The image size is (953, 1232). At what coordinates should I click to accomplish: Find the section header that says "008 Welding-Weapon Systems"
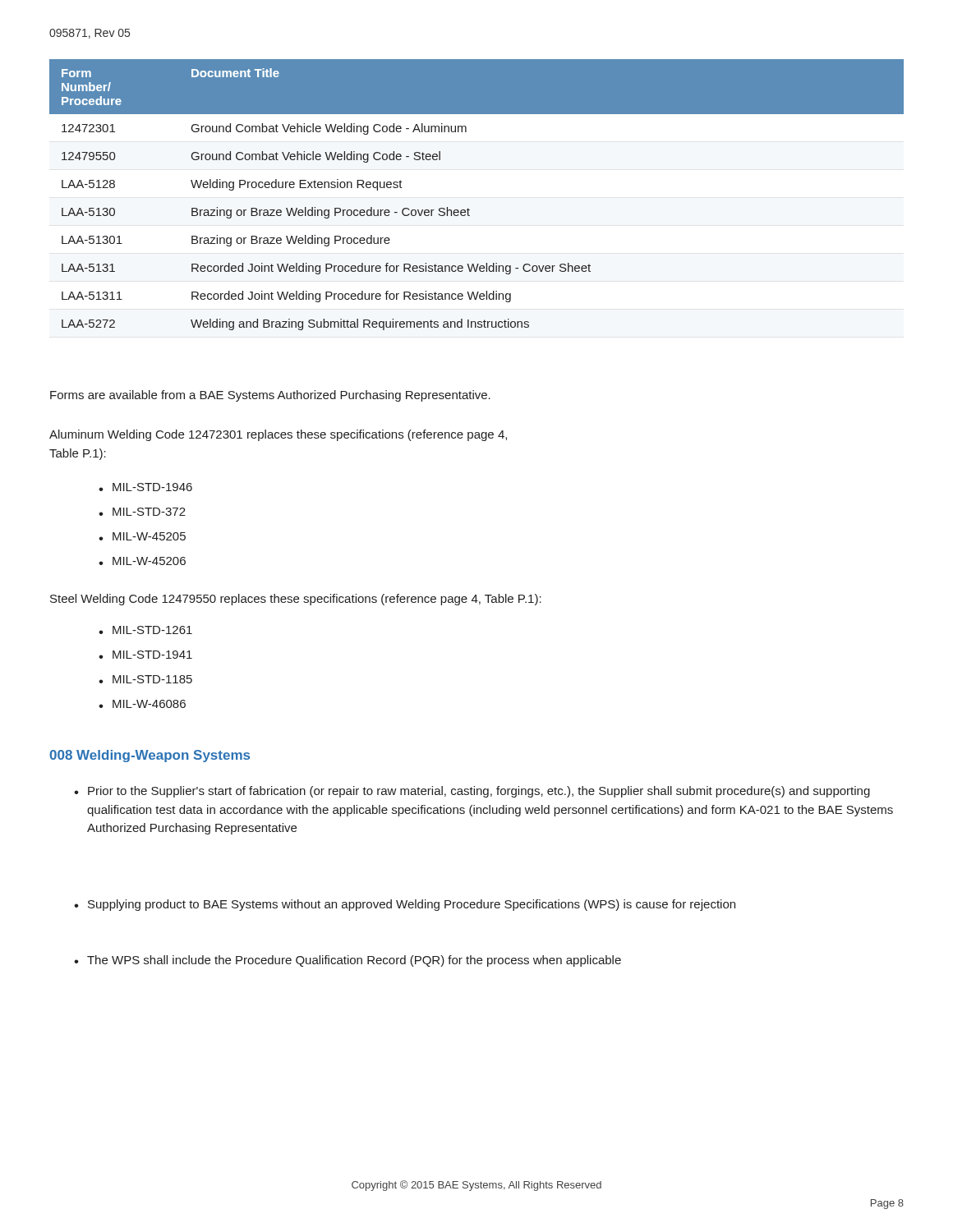(150, 755)
